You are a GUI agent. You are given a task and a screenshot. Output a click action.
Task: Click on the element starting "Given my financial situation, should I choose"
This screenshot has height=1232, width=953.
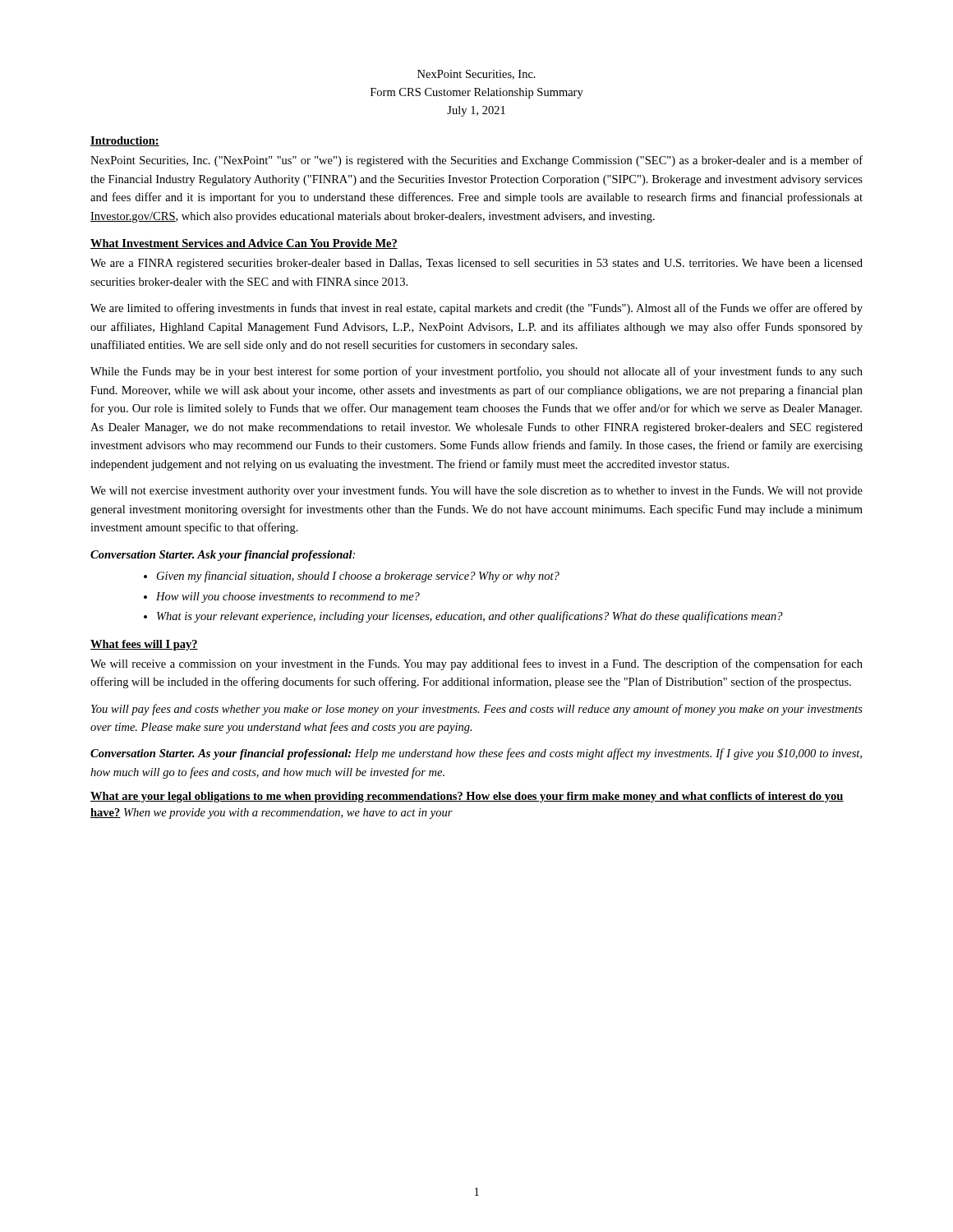click(358, 576)
